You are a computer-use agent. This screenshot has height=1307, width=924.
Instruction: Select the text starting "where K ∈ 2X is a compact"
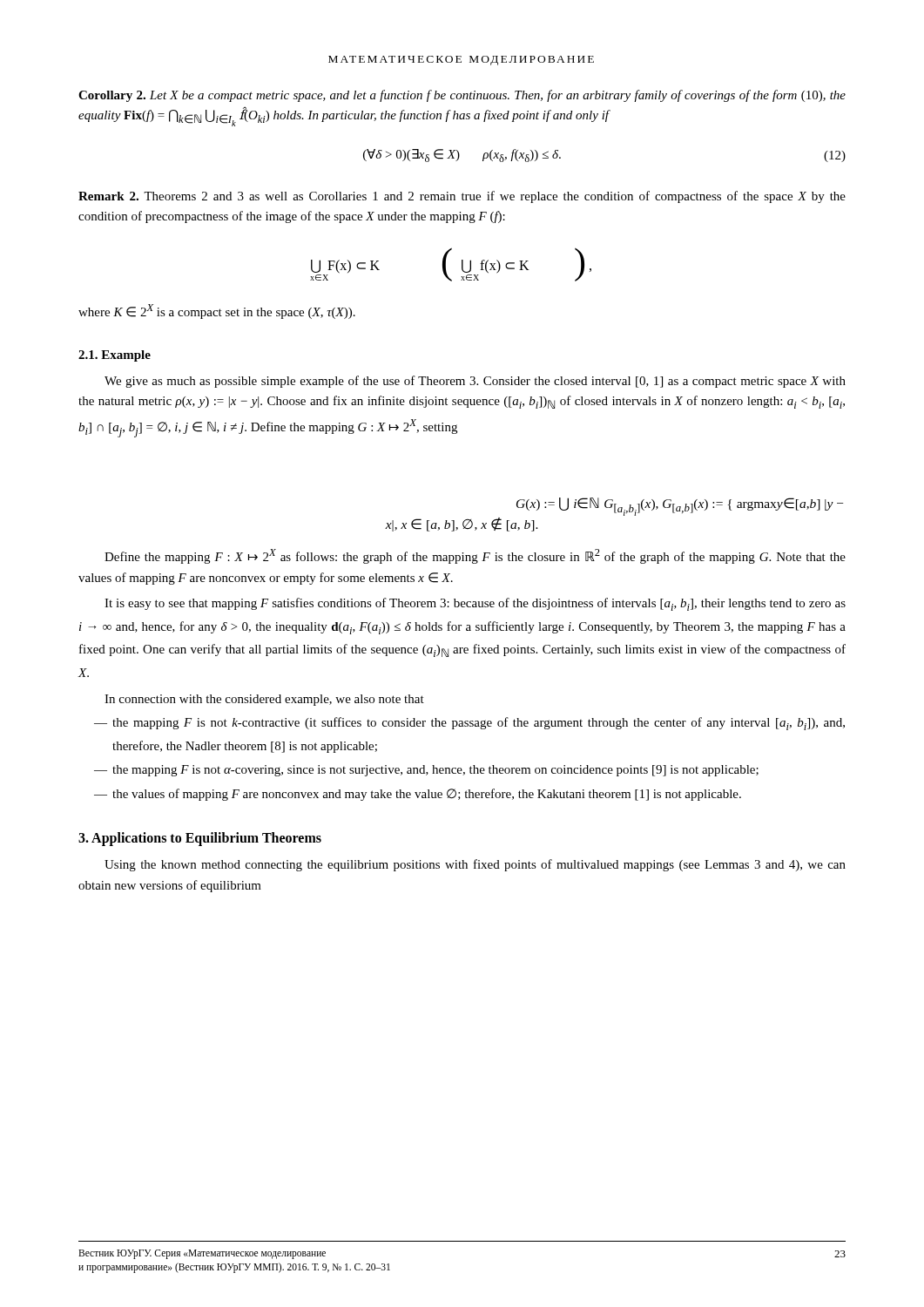217,311
